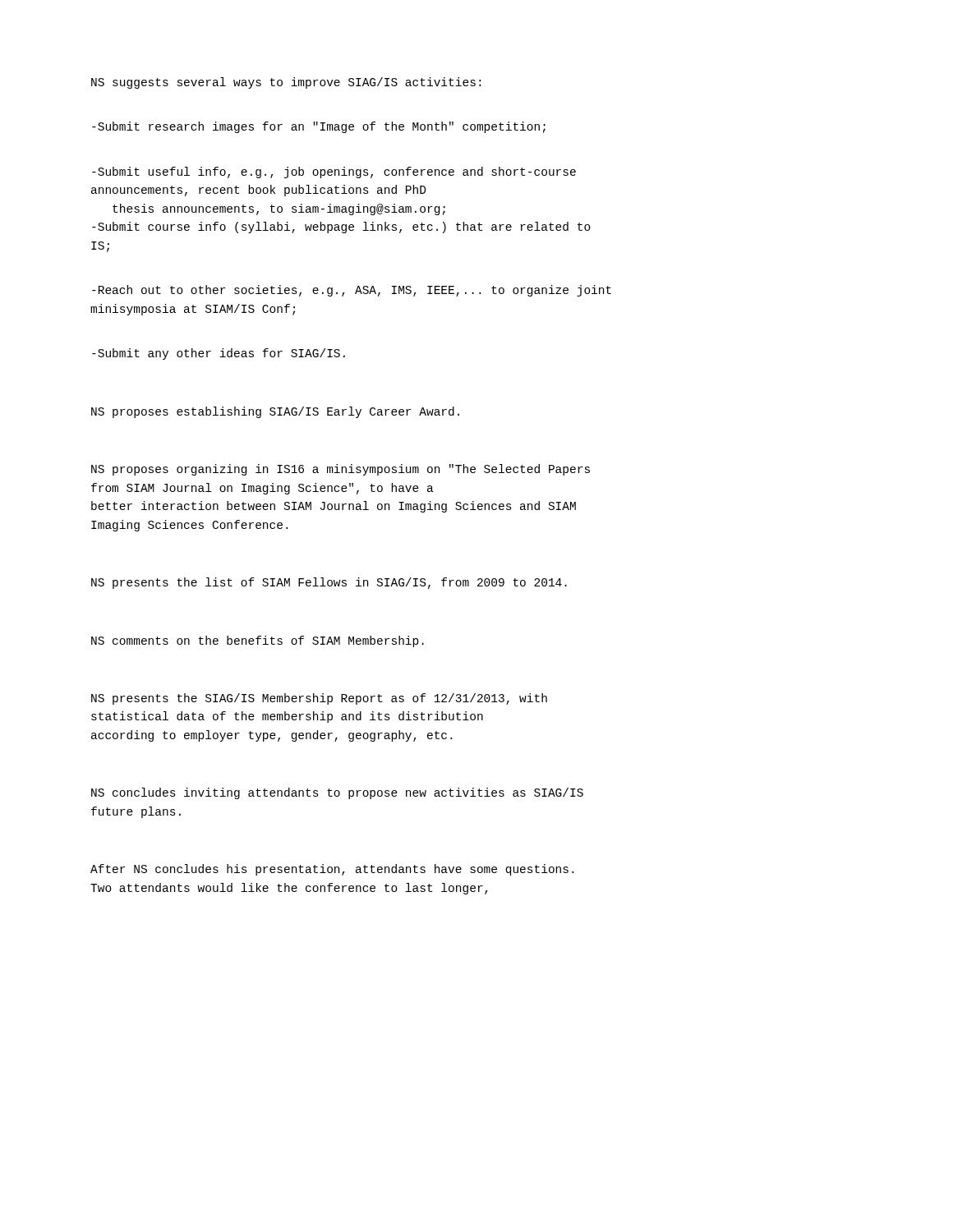Select the element starting "NS presents the list"
This screenshot has width=953, height=1232.
(x=330, y=583)
